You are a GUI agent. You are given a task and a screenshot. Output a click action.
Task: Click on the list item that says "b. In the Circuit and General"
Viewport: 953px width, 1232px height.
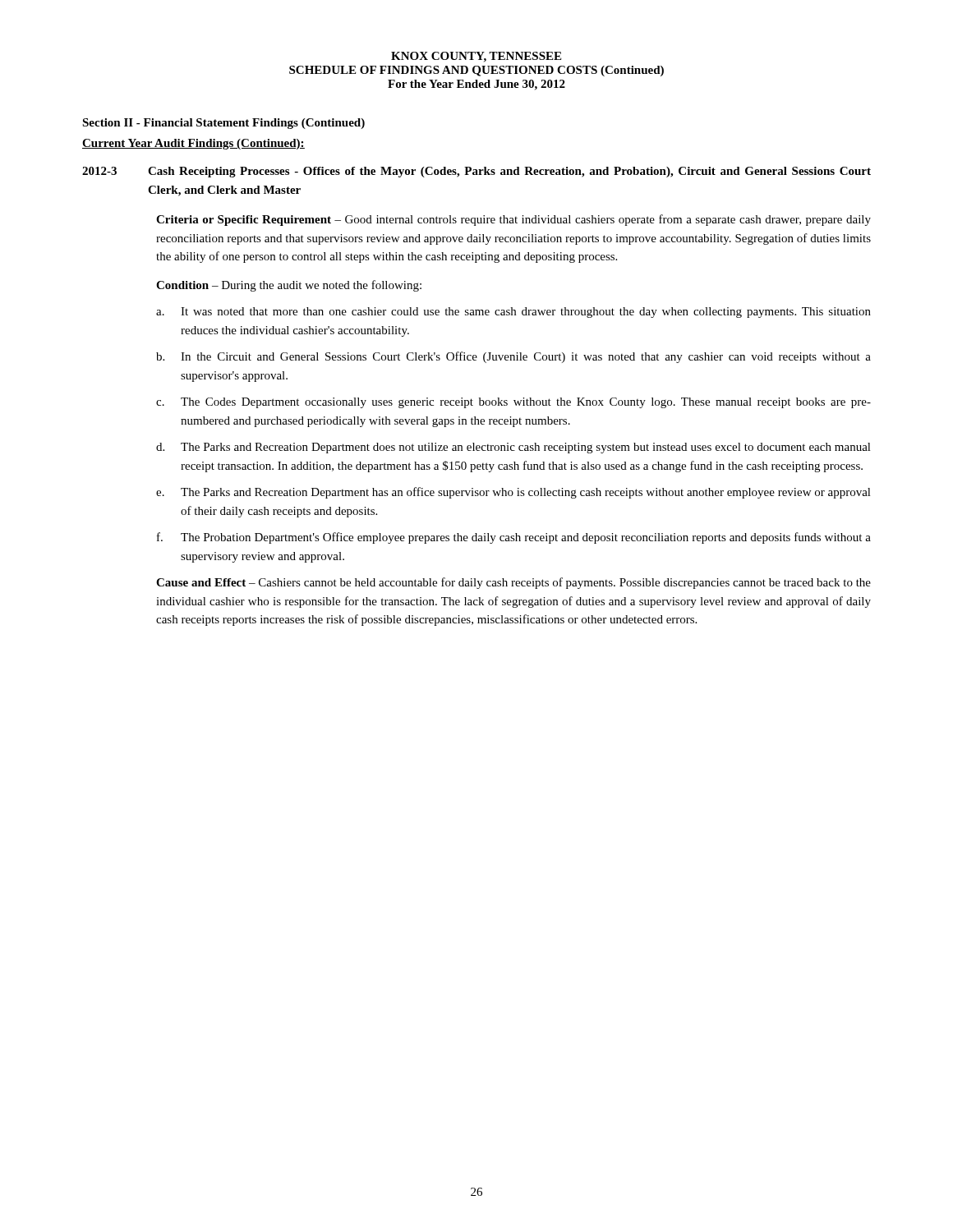tap(513, 366)
